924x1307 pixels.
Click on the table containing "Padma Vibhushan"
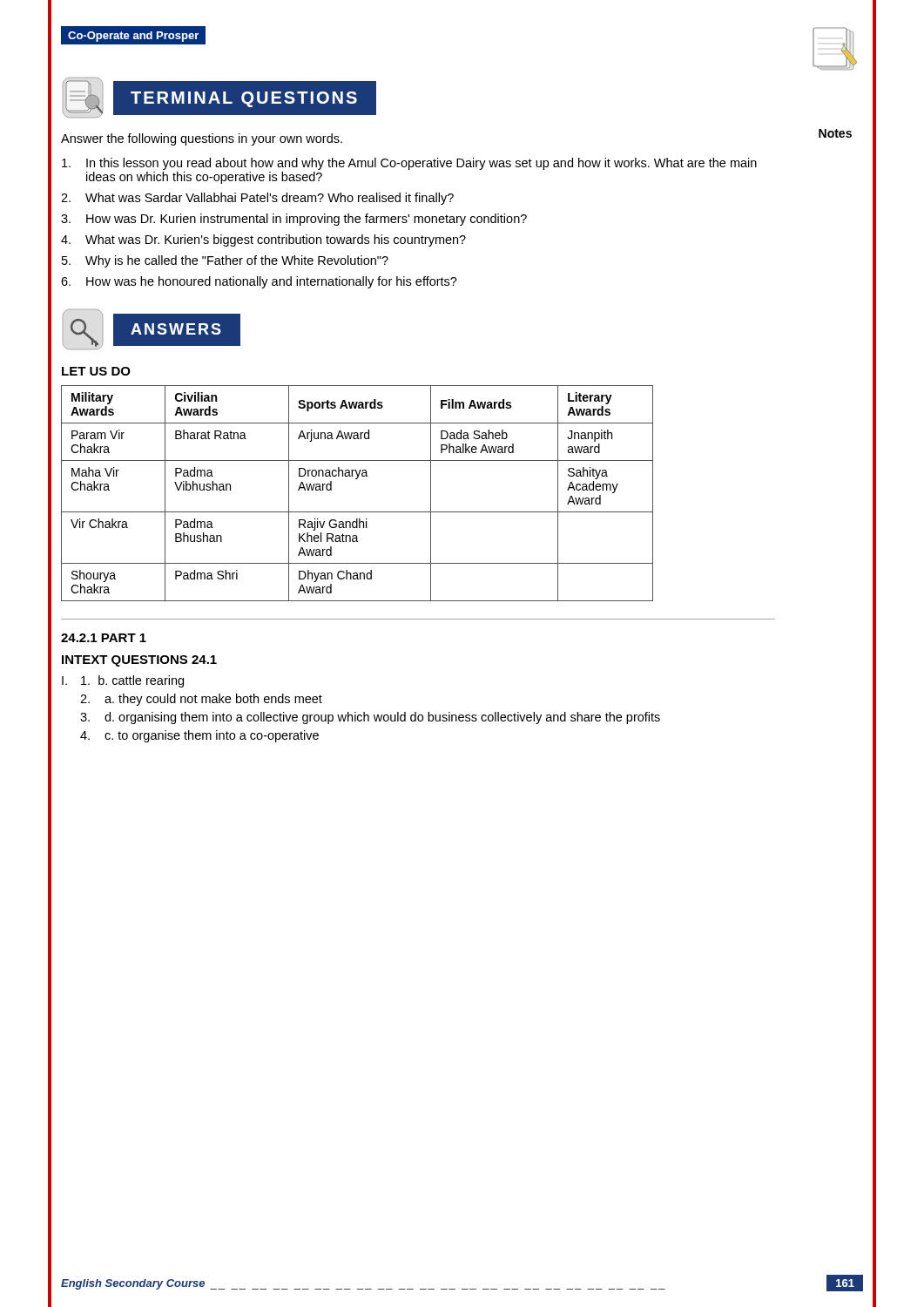pyautogui.click(x=418, y=493)
